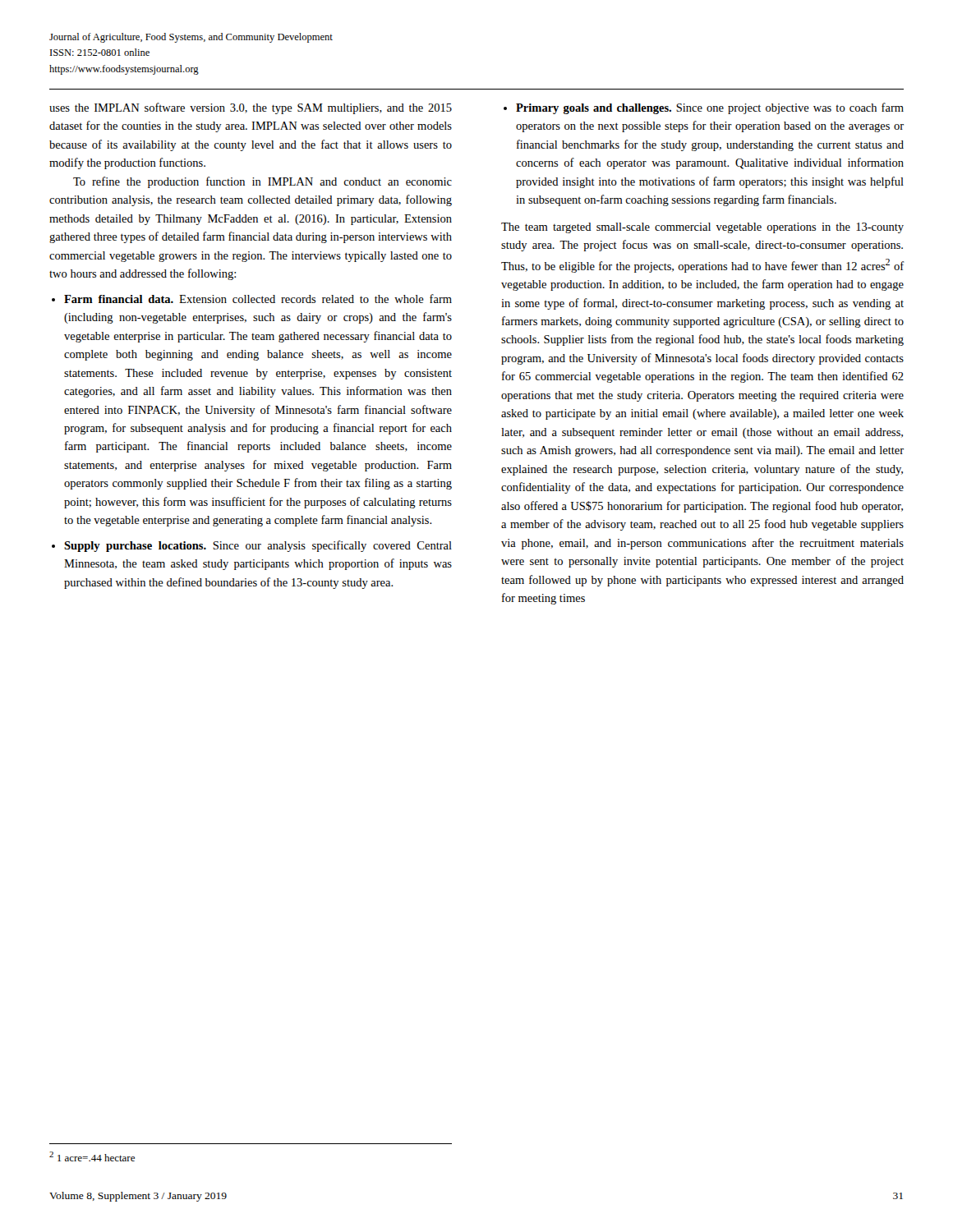Locate the text "2 1 acre=.44 hectare"
The image size is (953, 1232).
pyautogui.click(x=92, y=1157)
